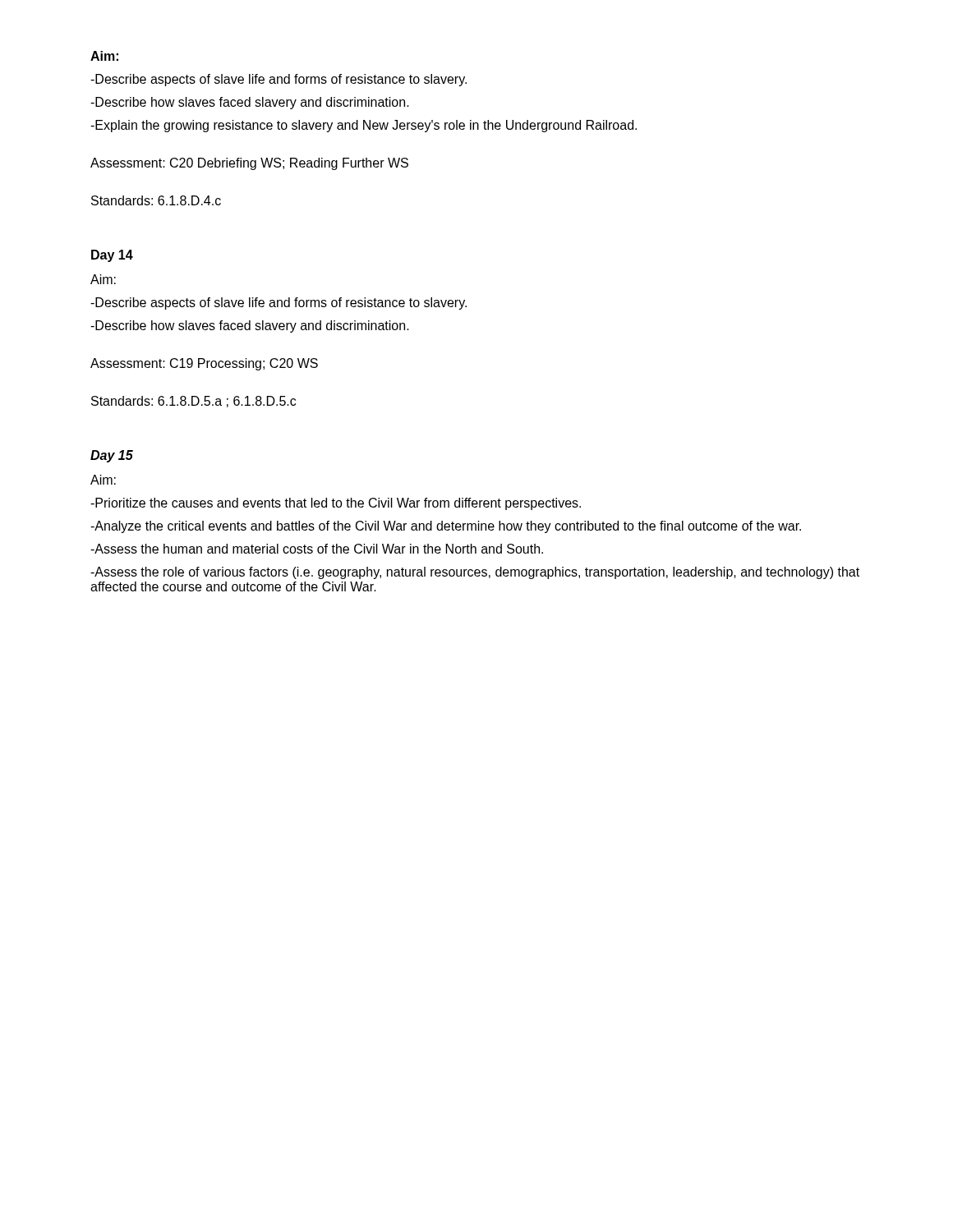Select the element starting "Standards: 6.1.8.D.4.c"

(156, 201)
